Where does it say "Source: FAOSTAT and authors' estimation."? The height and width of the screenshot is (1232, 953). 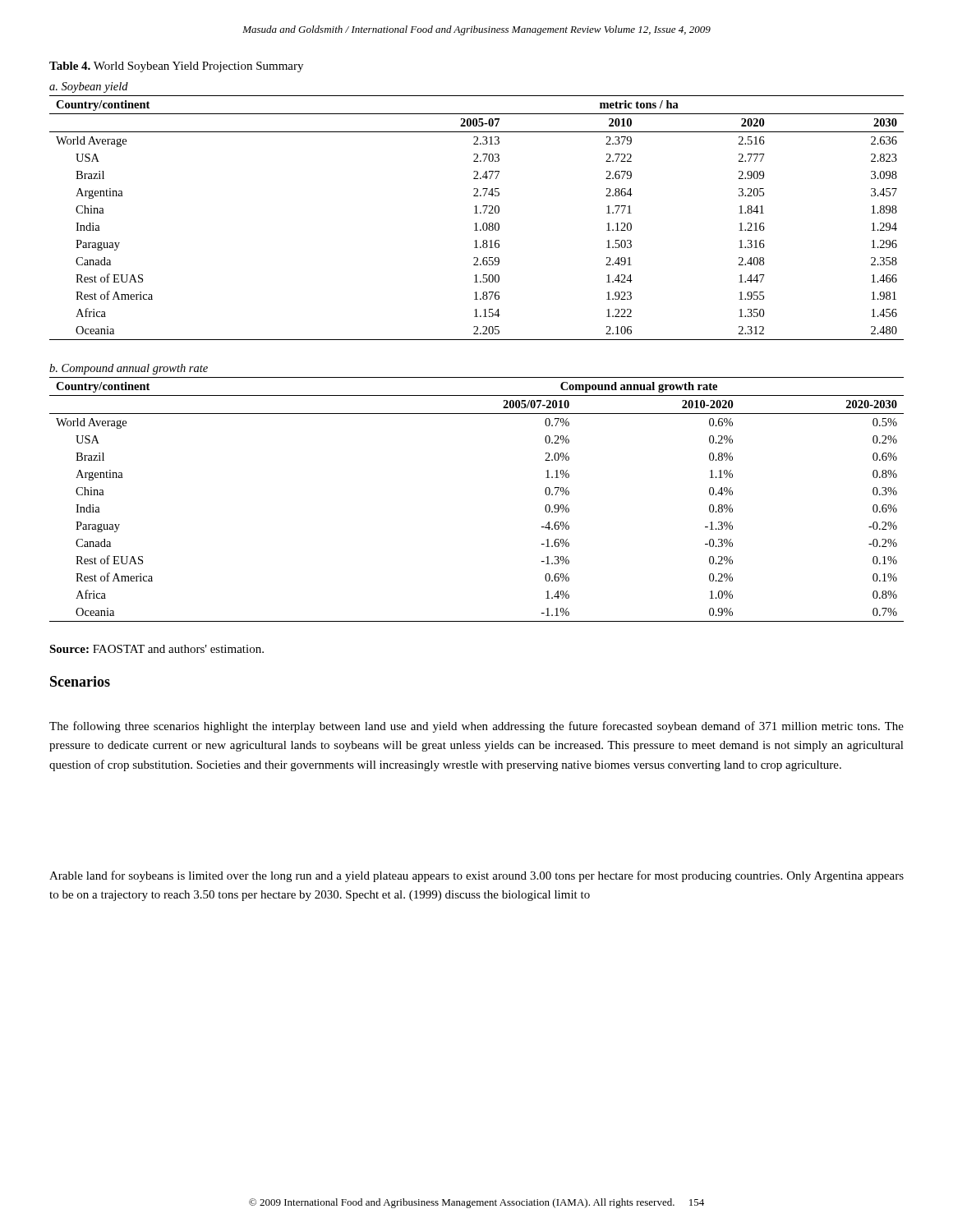coord(157,649)
